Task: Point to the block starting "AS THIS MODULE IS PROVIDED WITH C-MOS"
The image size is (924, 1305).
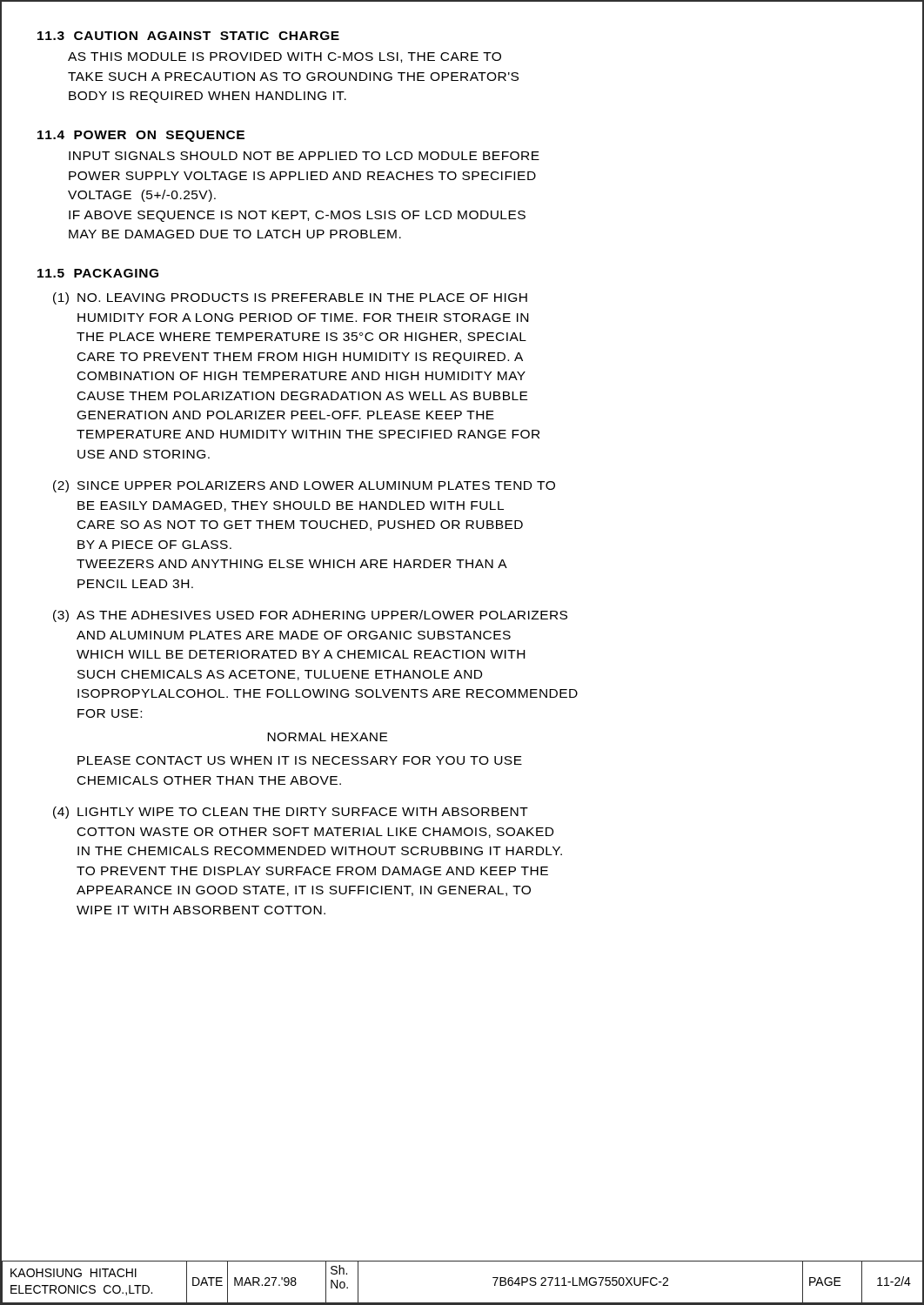Action: point(294,76)
